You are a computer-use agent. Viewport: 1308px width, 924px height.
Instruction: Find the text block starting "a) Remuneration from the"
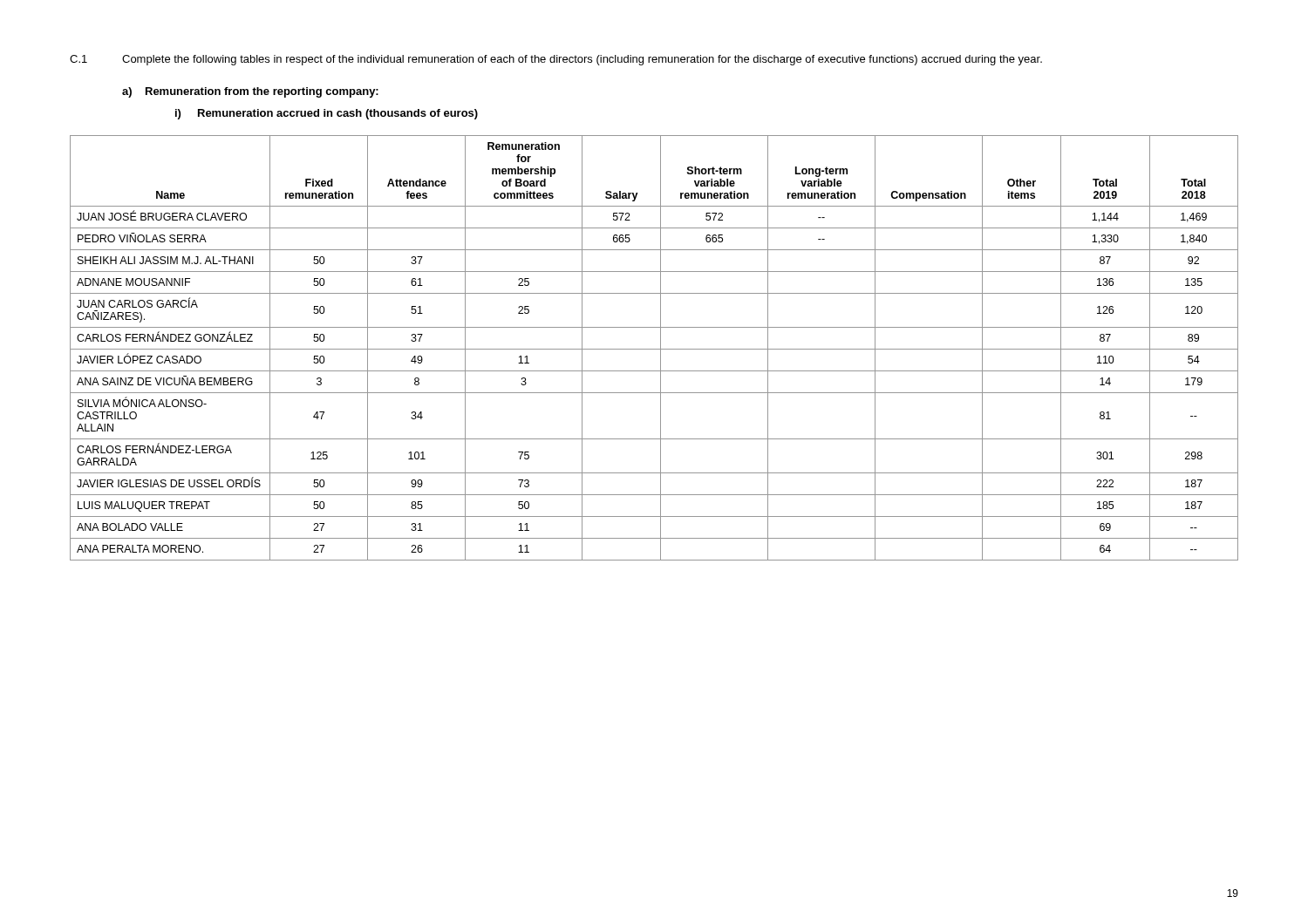251,91
